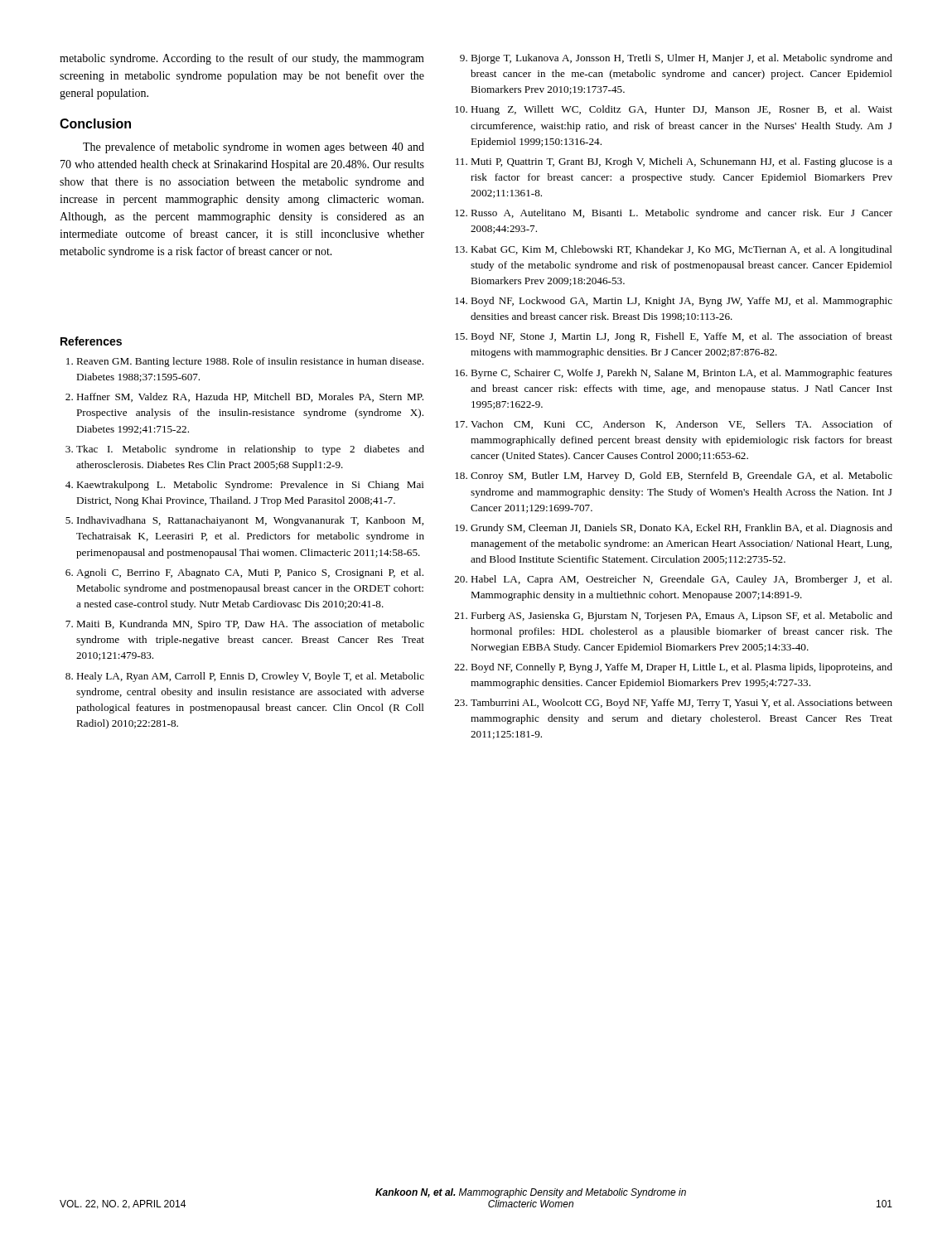
Task: Where is the passage that starts "Grundy SM, Cleeman JI, Daniels SR, Donato"?
Action: tap(681, 543)
